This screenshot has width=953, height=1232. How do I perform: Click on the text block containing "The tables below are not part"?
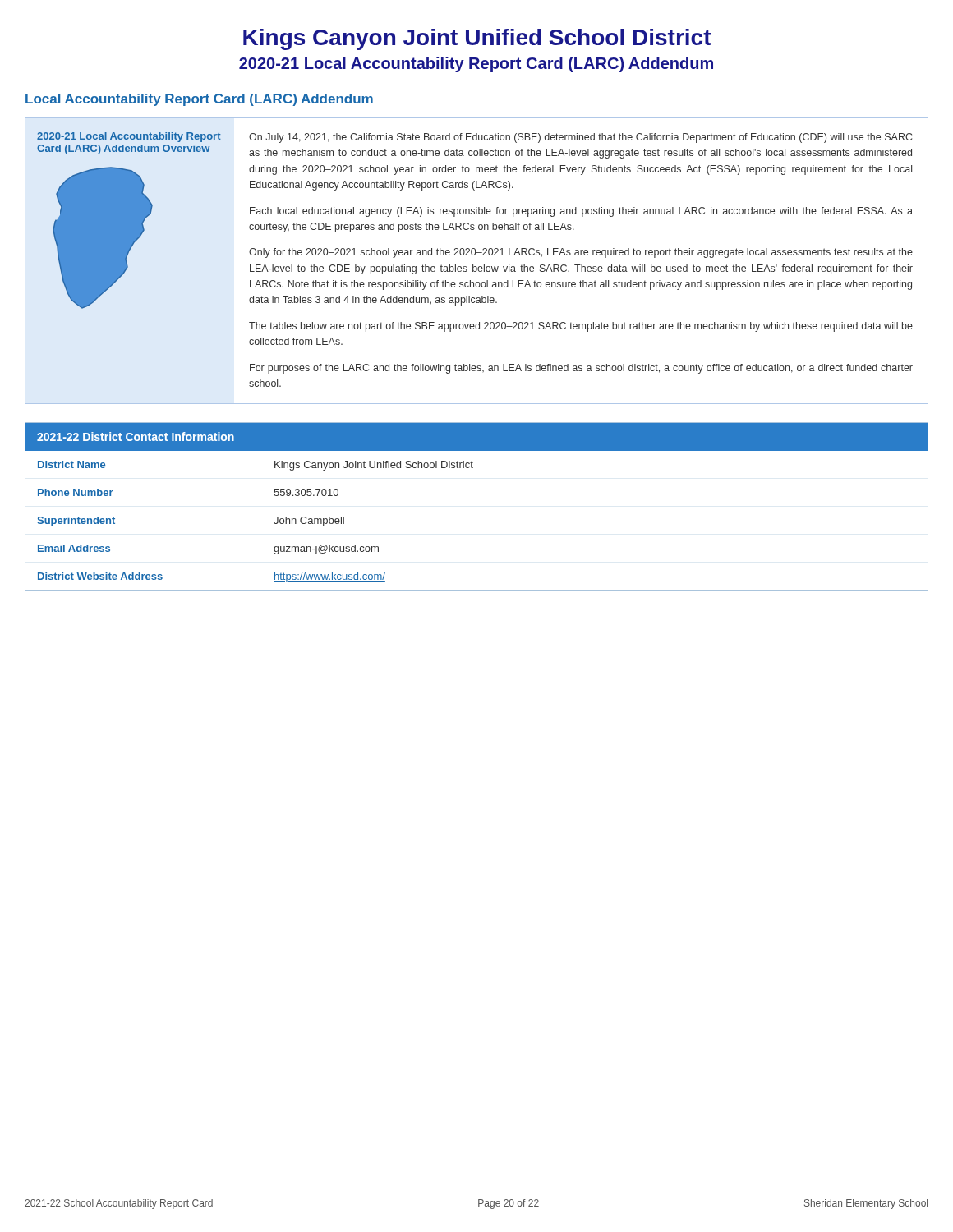click(x=581, y=334)
